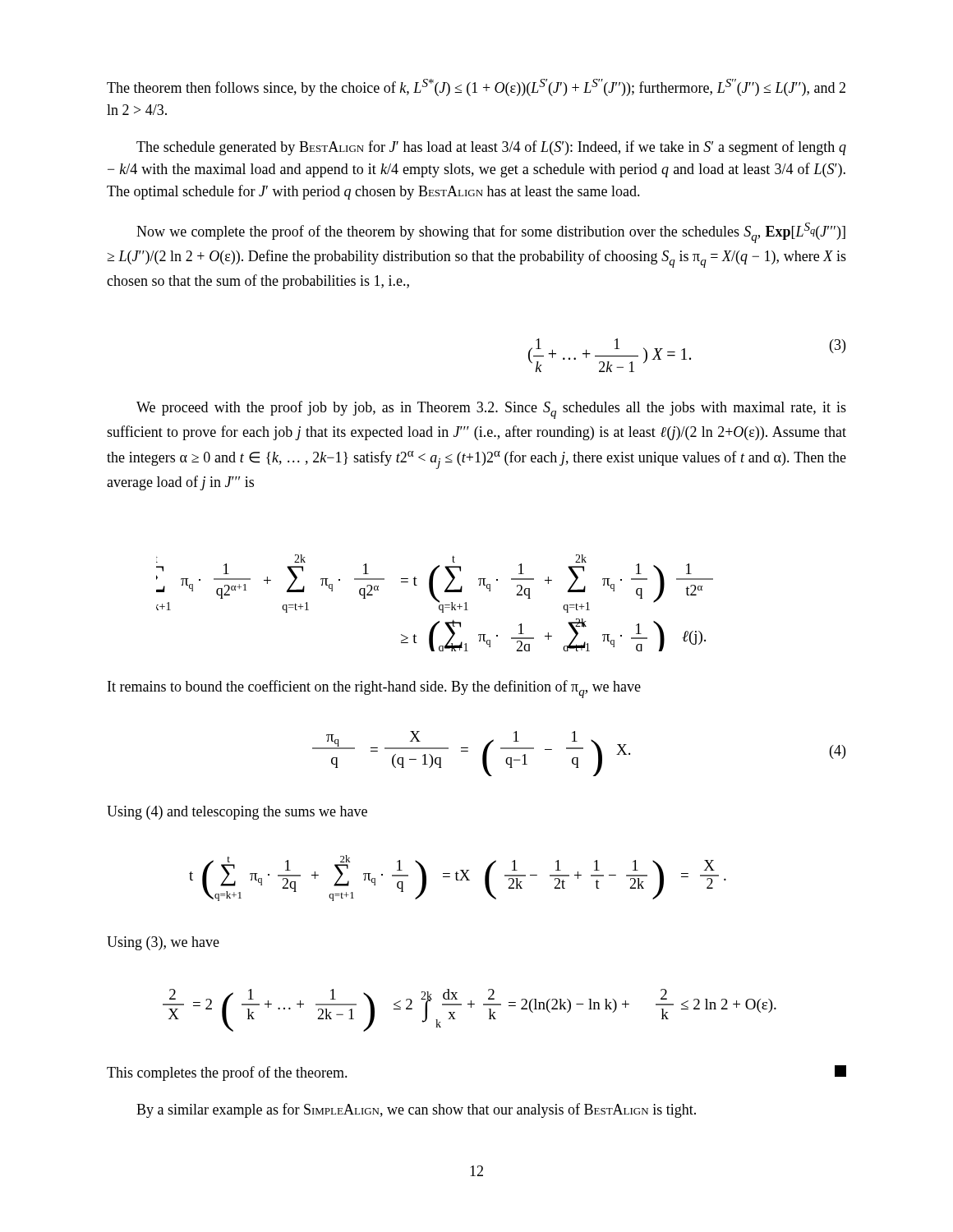The height and width of the screenshot is (1232, 953).
Task: Click on the text block containing "The schedule generated by BestAlign for J′ has"
Action: click(x=476, y=169)
